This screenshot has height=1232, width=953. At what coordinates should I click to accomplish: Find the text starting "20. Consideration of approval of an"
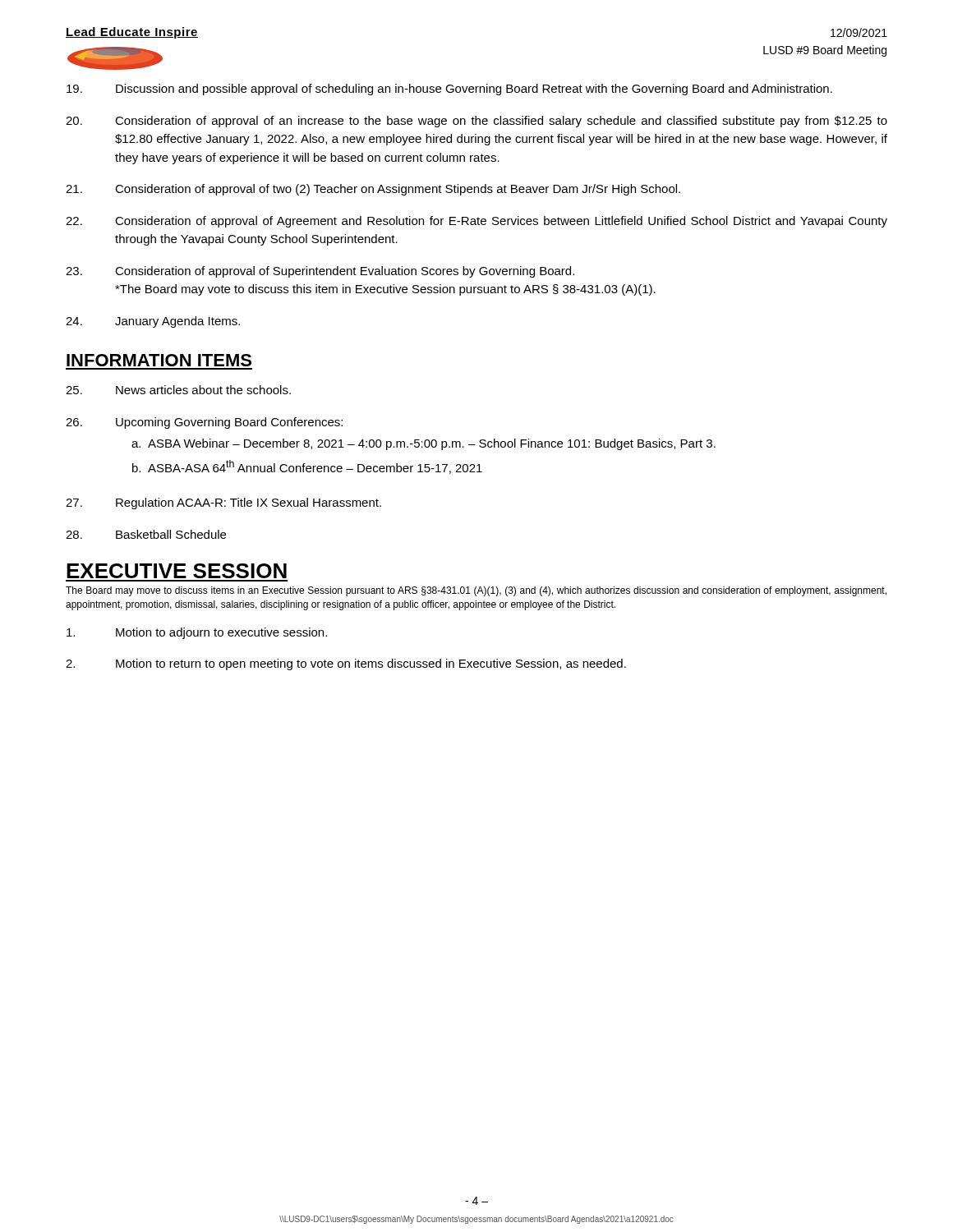[476, 139]
